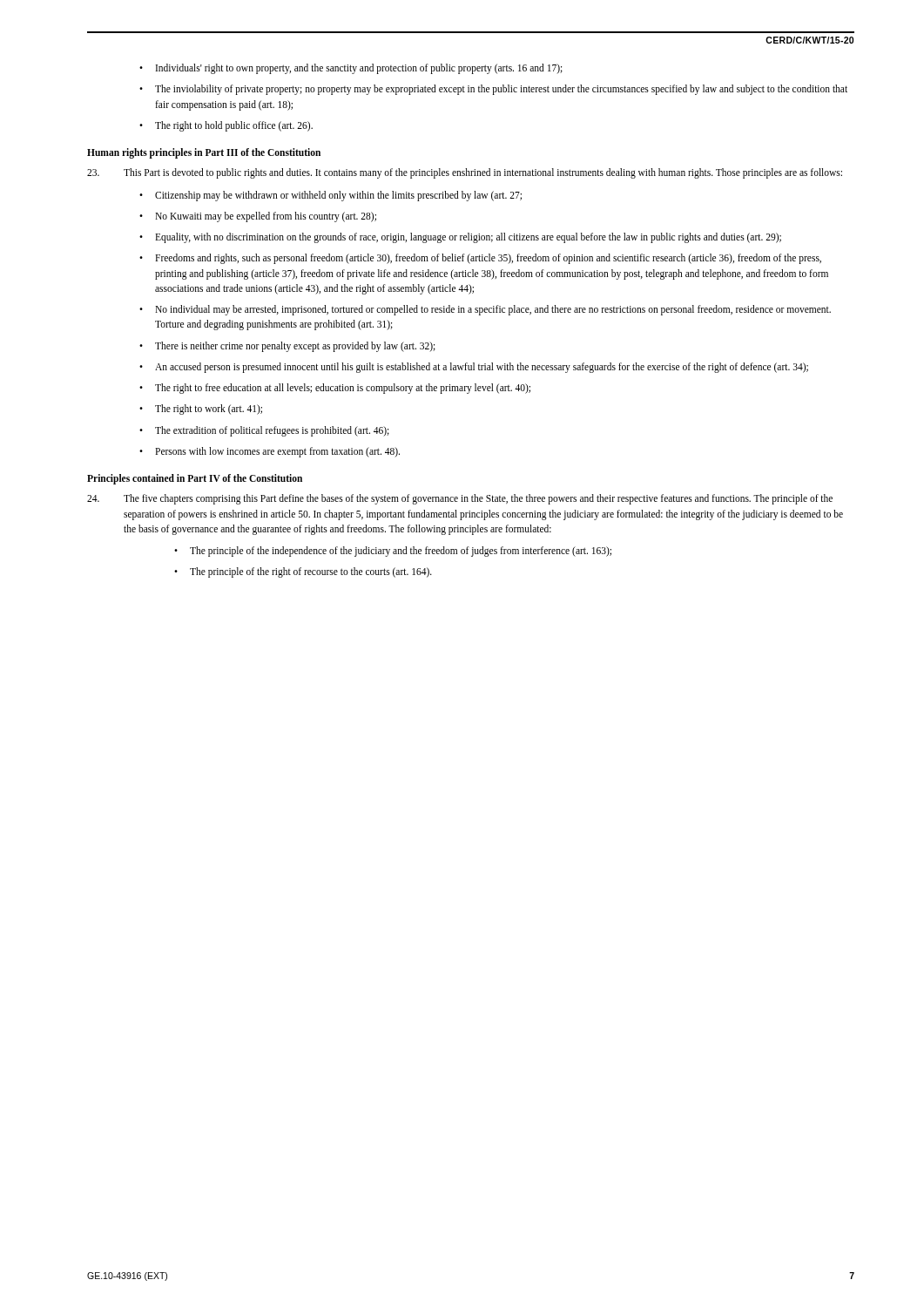
Task: Click on the text starting "Human rights principles in Part"
Action: pyautogui.click(x=204, y=153)
